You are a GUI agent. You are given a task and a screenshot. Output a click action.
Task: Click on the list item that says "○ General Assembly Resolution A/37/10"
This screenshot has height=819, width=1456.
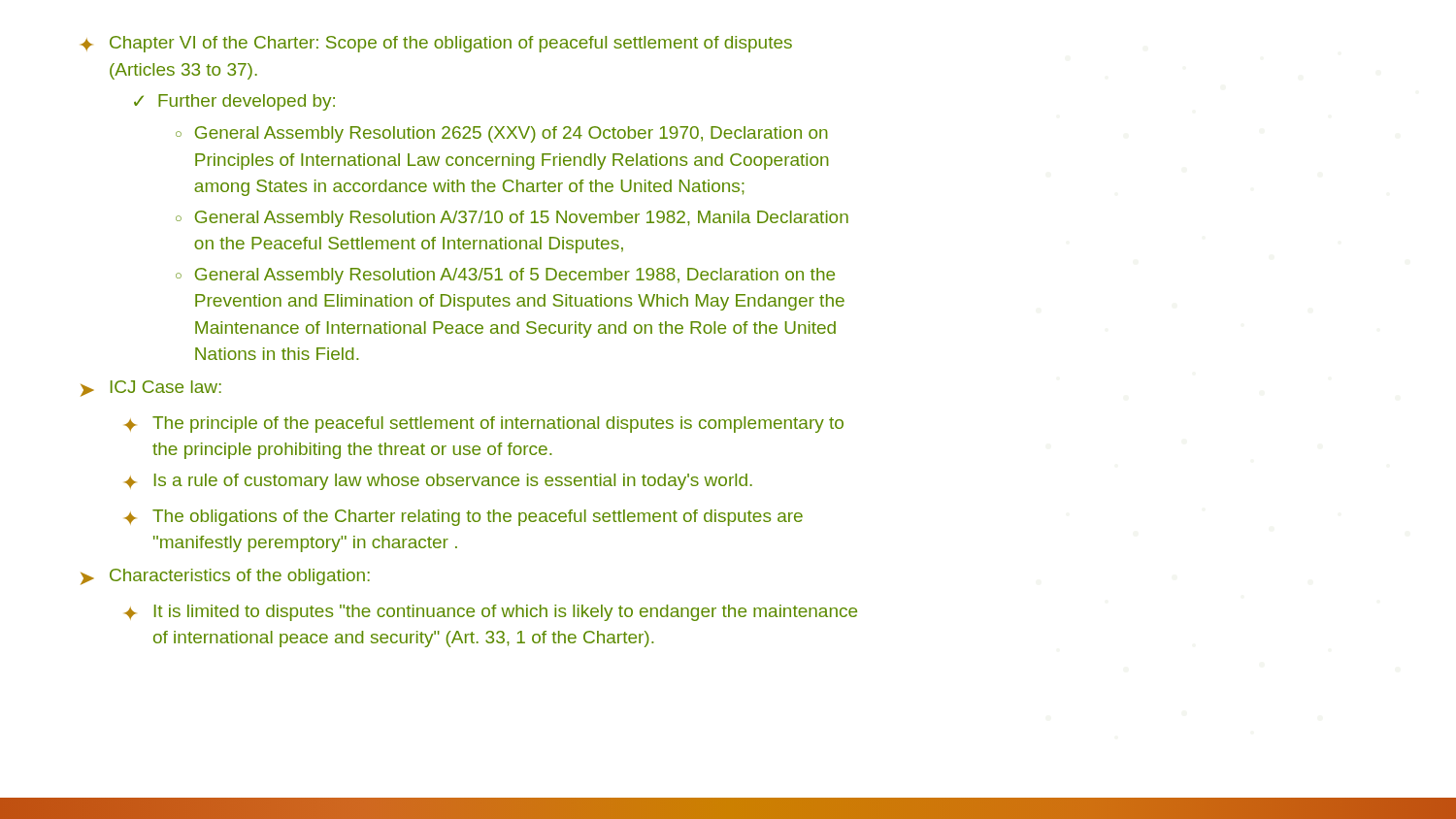(786, 230)
